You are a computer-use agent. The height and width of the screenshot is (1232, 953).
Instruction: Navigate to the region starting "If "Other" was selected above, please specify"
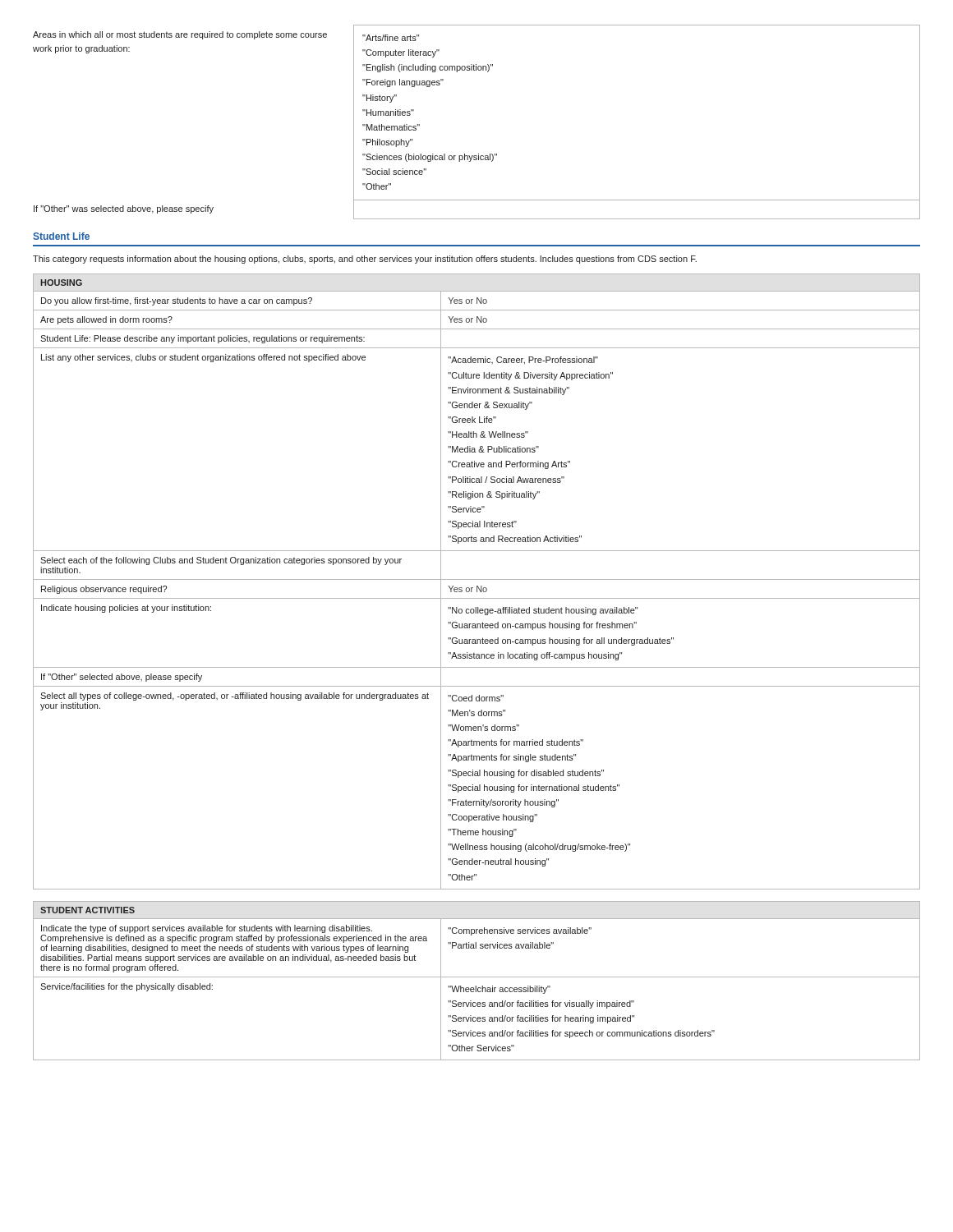(x=123, y=208)
